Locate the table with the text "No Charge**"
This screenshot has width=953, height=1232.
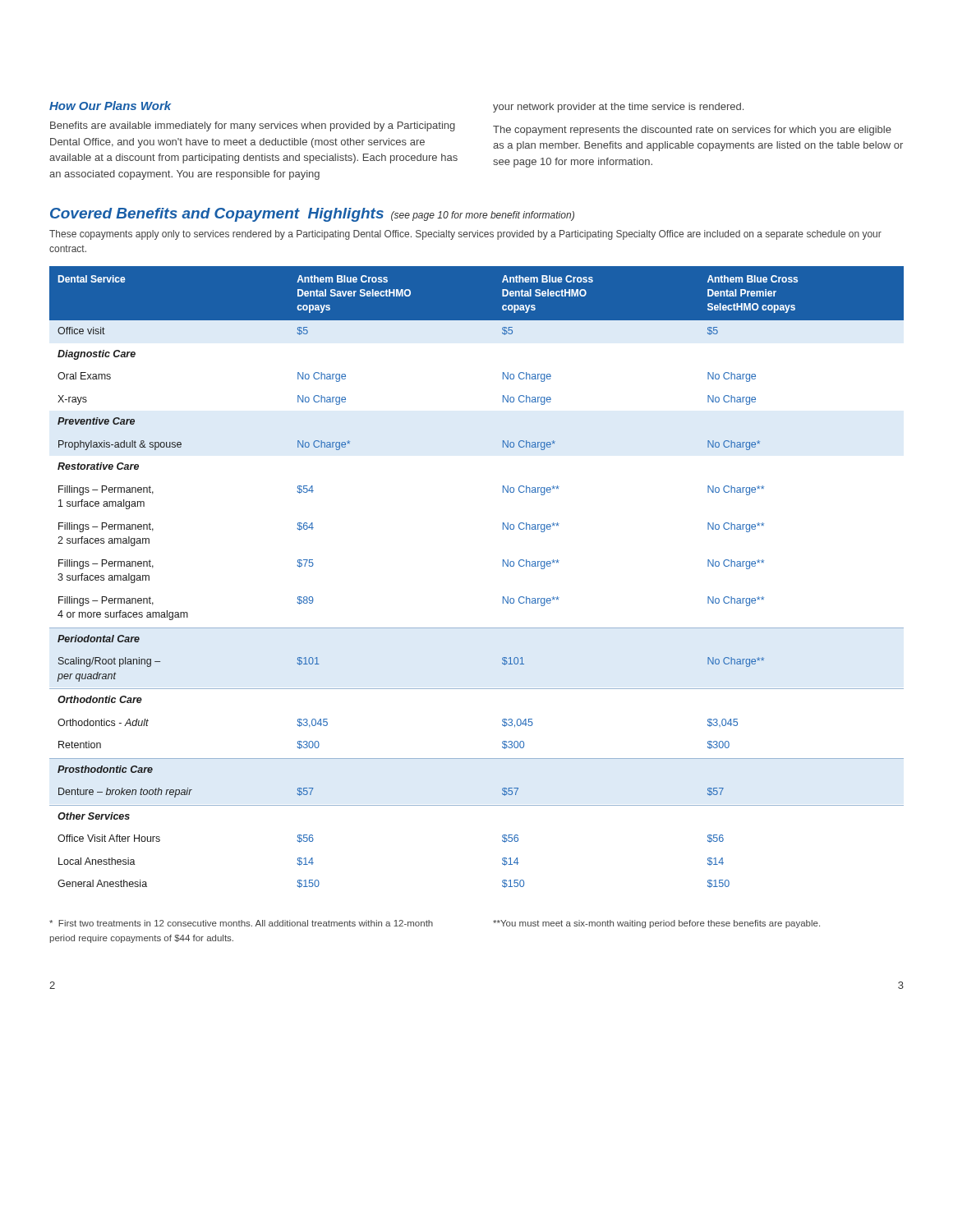click(476, 581)
